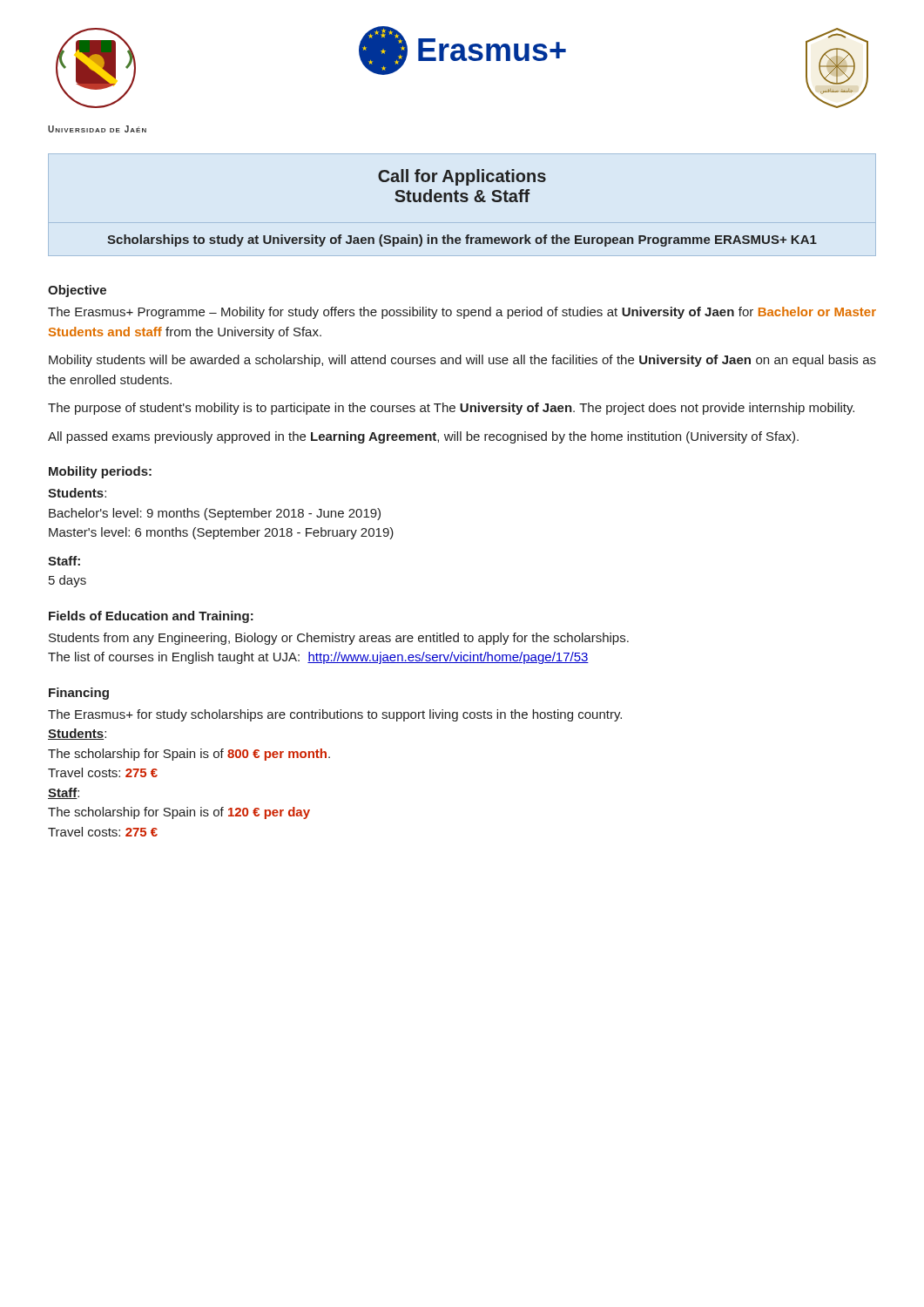This screenshot has height=1307, width=924.
Task: Locate the element starting "The Erasmus+ for study scholarships are contributions"
Action: click(x=335, y=715)
